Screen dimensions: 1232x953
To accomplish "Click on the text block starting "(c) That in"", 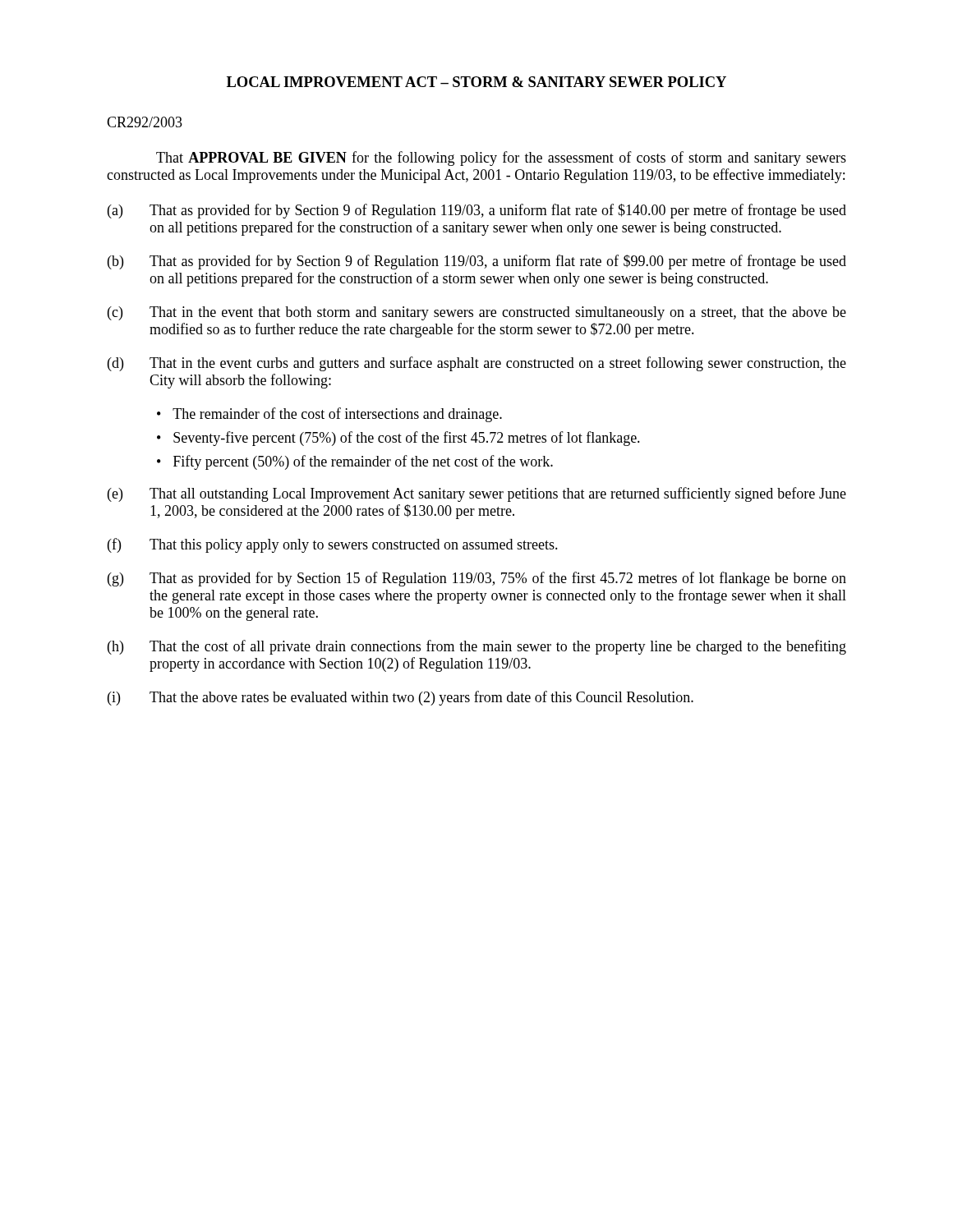I will point(476,321).
